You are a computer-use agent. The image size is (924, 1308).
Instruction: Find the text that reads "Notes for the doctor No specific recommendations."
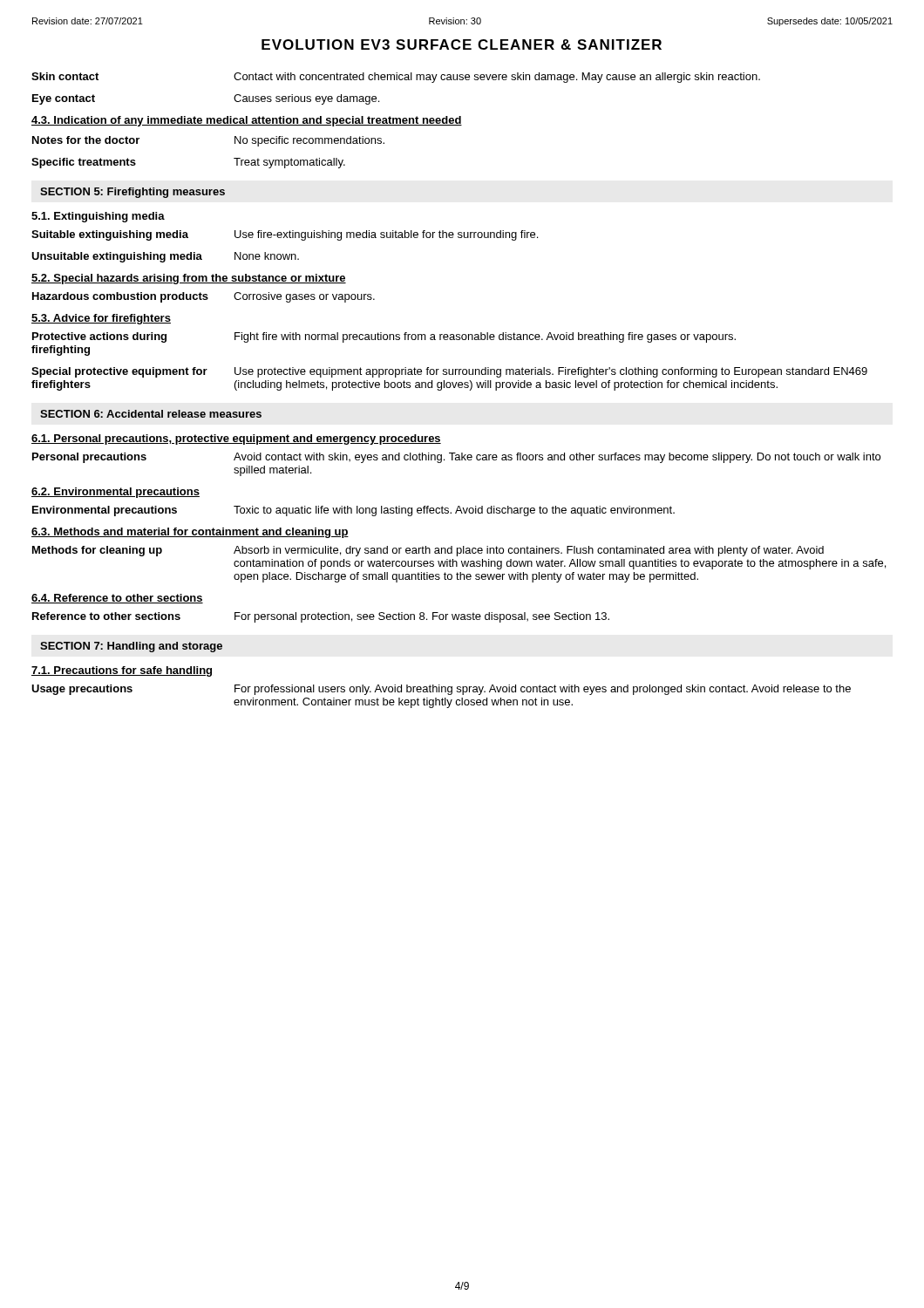(x=86, y=141)
